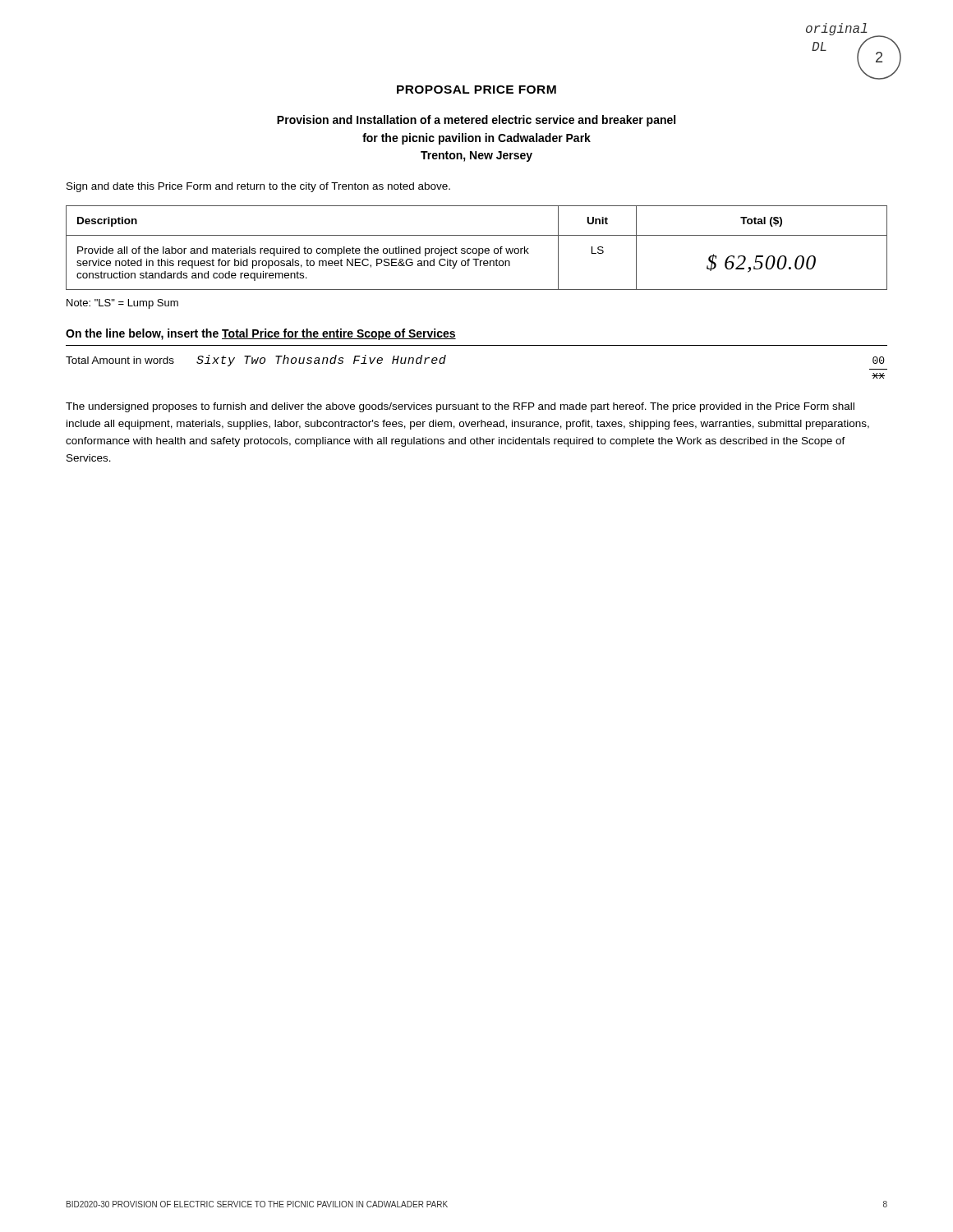Find the block on this page that starts "Total Amount in words Sixty Two"

click(x=116, y=360)
